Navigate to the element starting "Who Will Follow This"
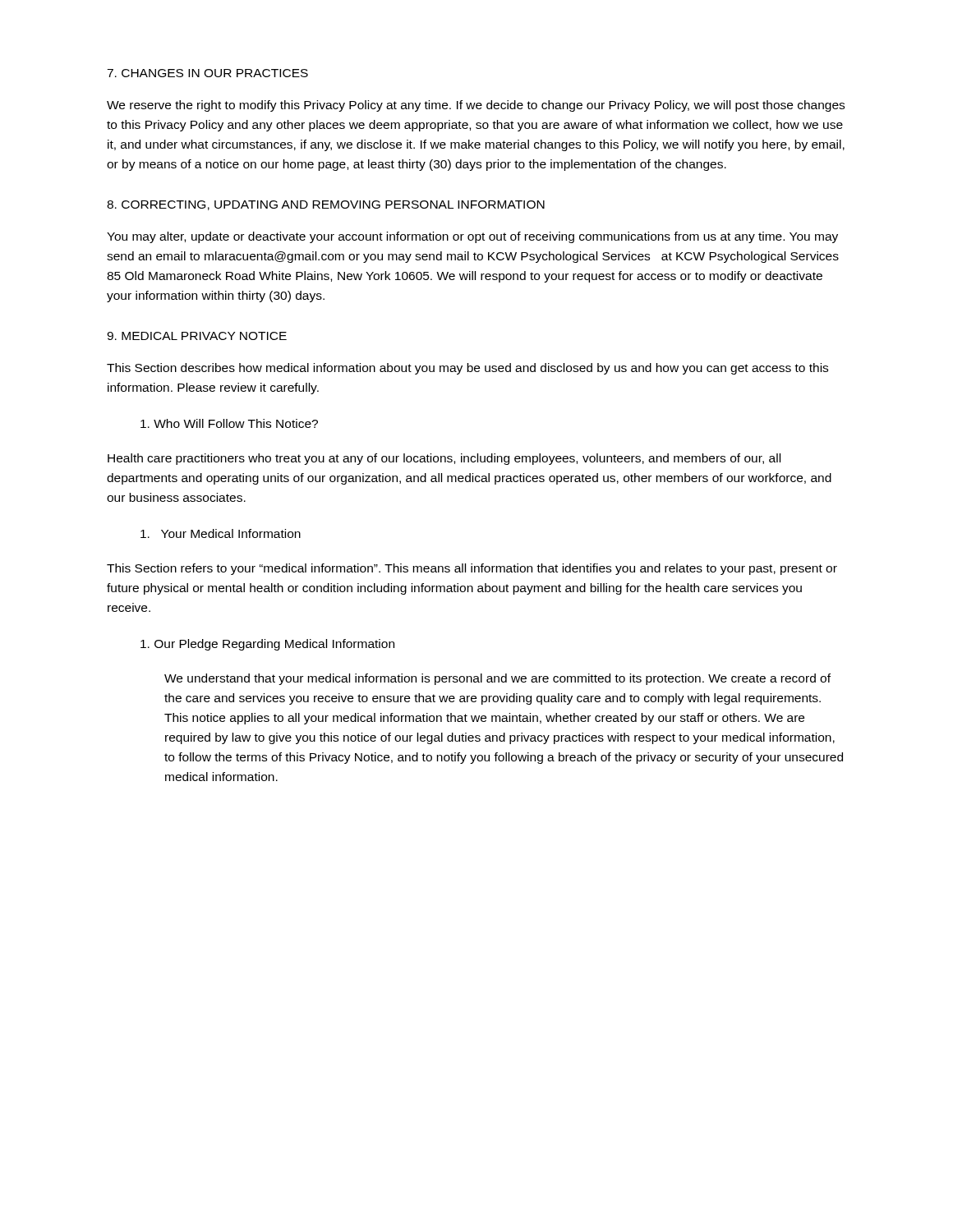 click(x=229, y=424)
